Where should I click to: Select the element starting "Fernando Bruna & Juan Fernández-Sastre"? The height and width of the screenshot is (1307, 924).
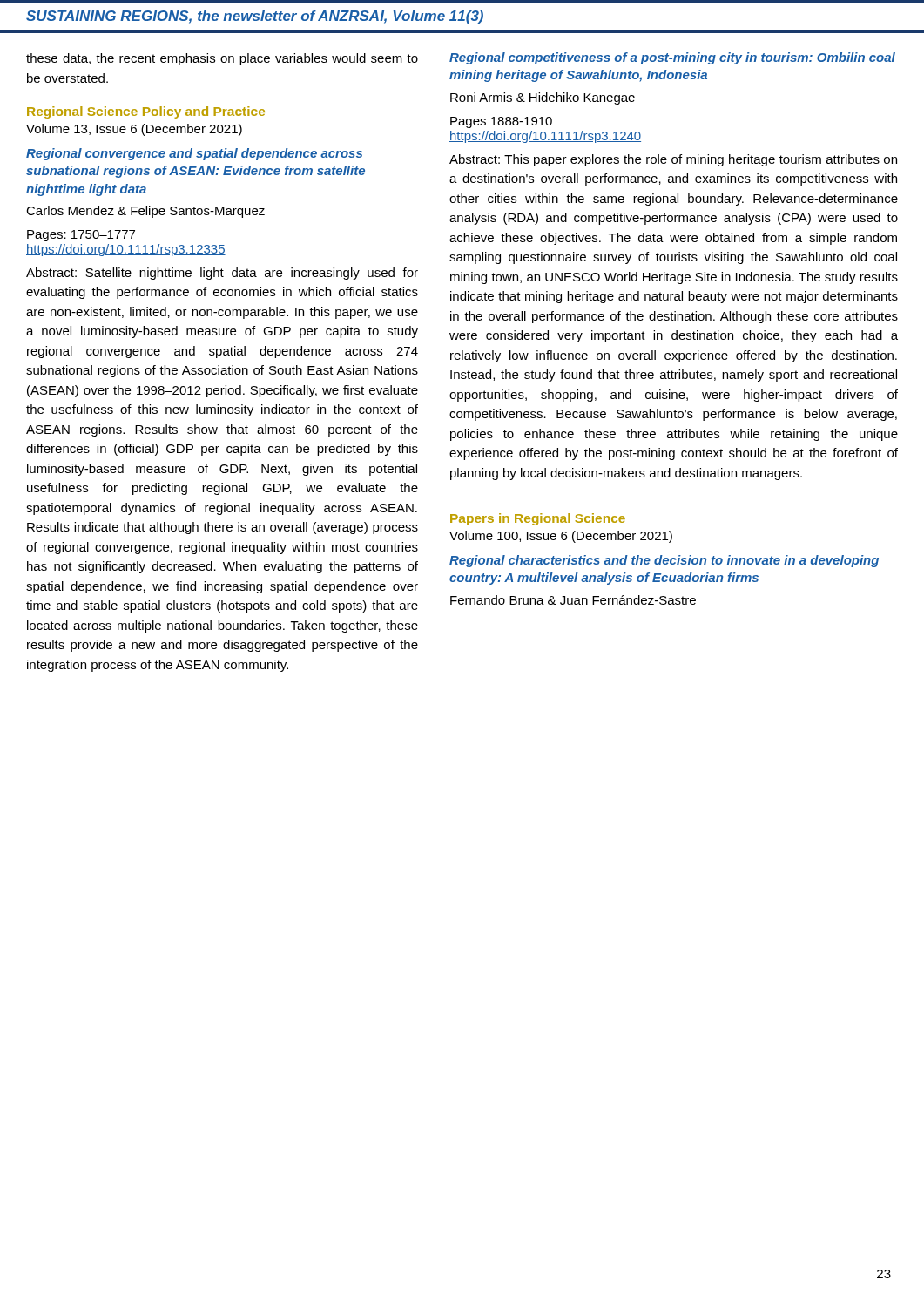coord(573,599)
